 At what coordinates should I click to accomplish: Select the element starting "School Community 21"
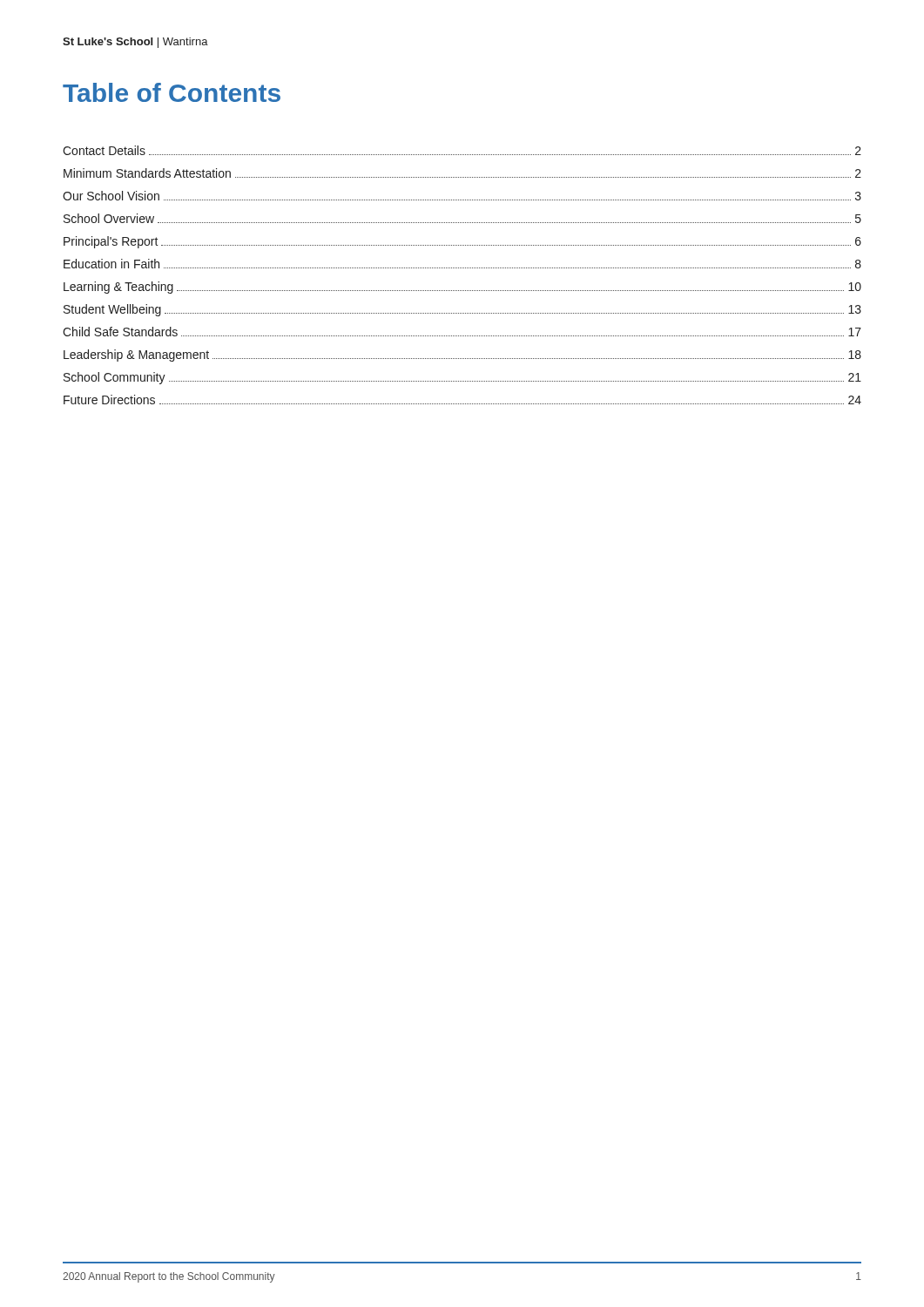(x=462, y=377)
